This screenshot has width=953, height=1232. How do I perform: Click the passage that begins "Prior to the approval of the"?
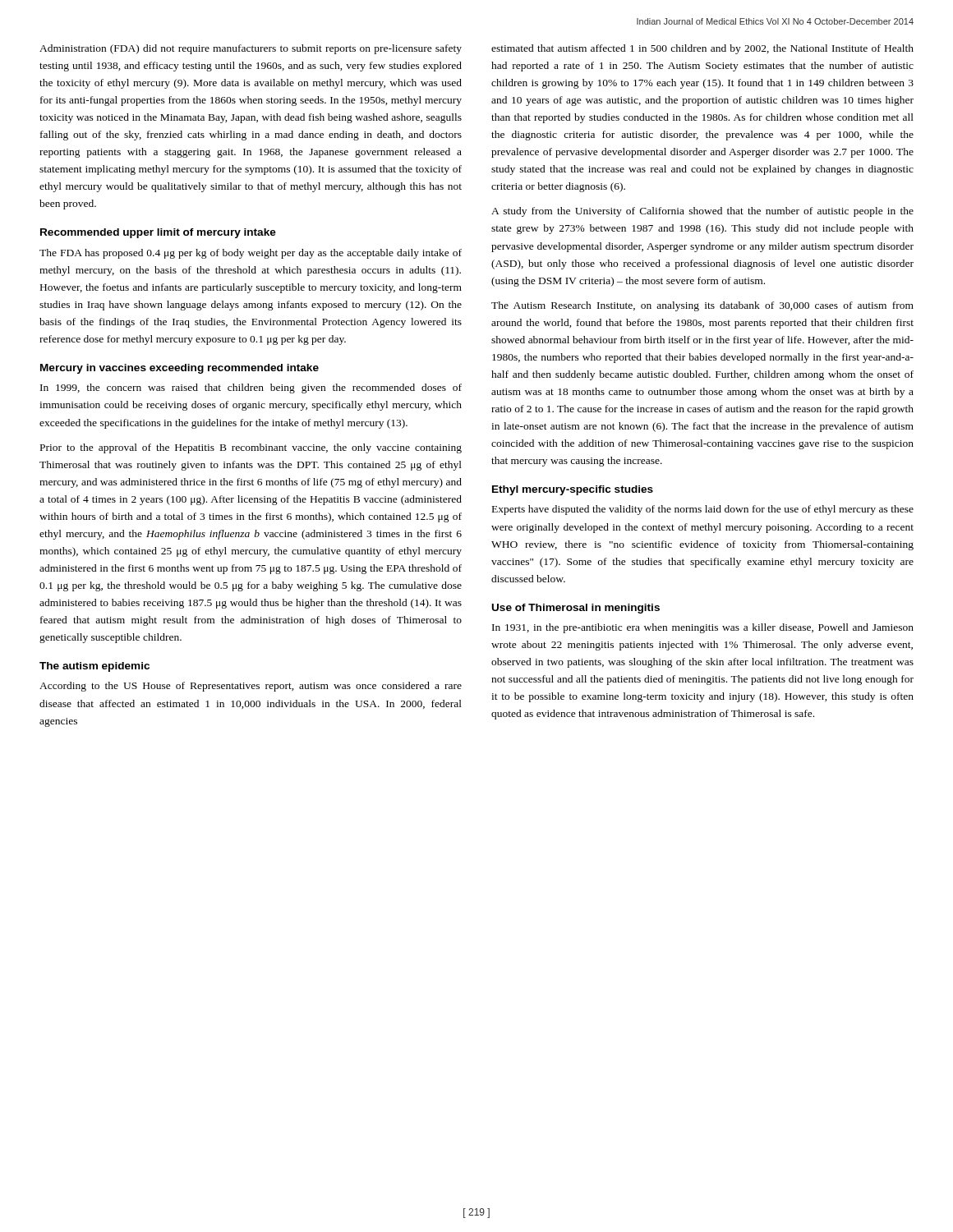tap(251, 542)
